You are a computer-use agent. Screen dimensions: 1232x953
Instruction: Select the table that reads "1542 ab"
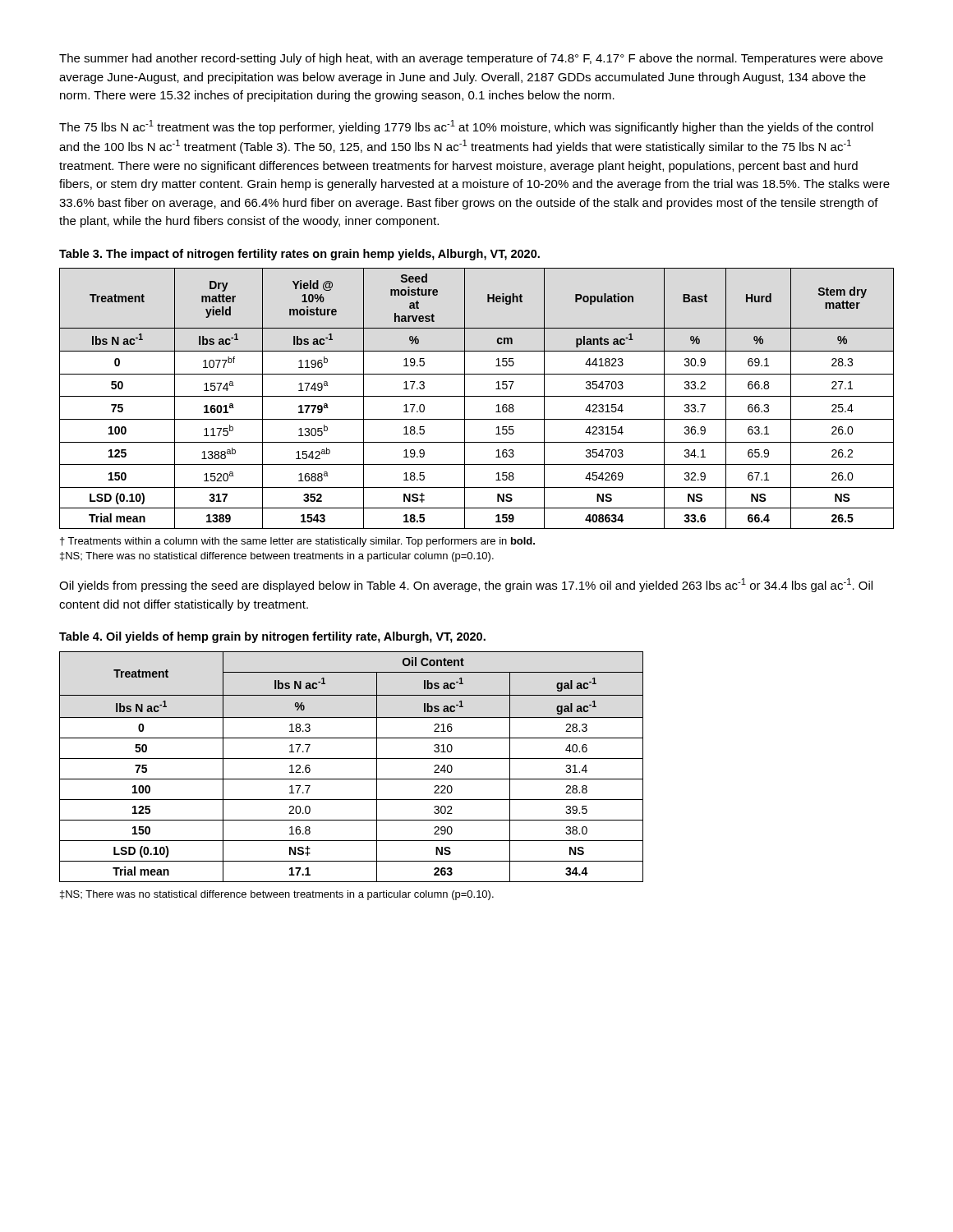pyautogui.click(x=476, y=398)
